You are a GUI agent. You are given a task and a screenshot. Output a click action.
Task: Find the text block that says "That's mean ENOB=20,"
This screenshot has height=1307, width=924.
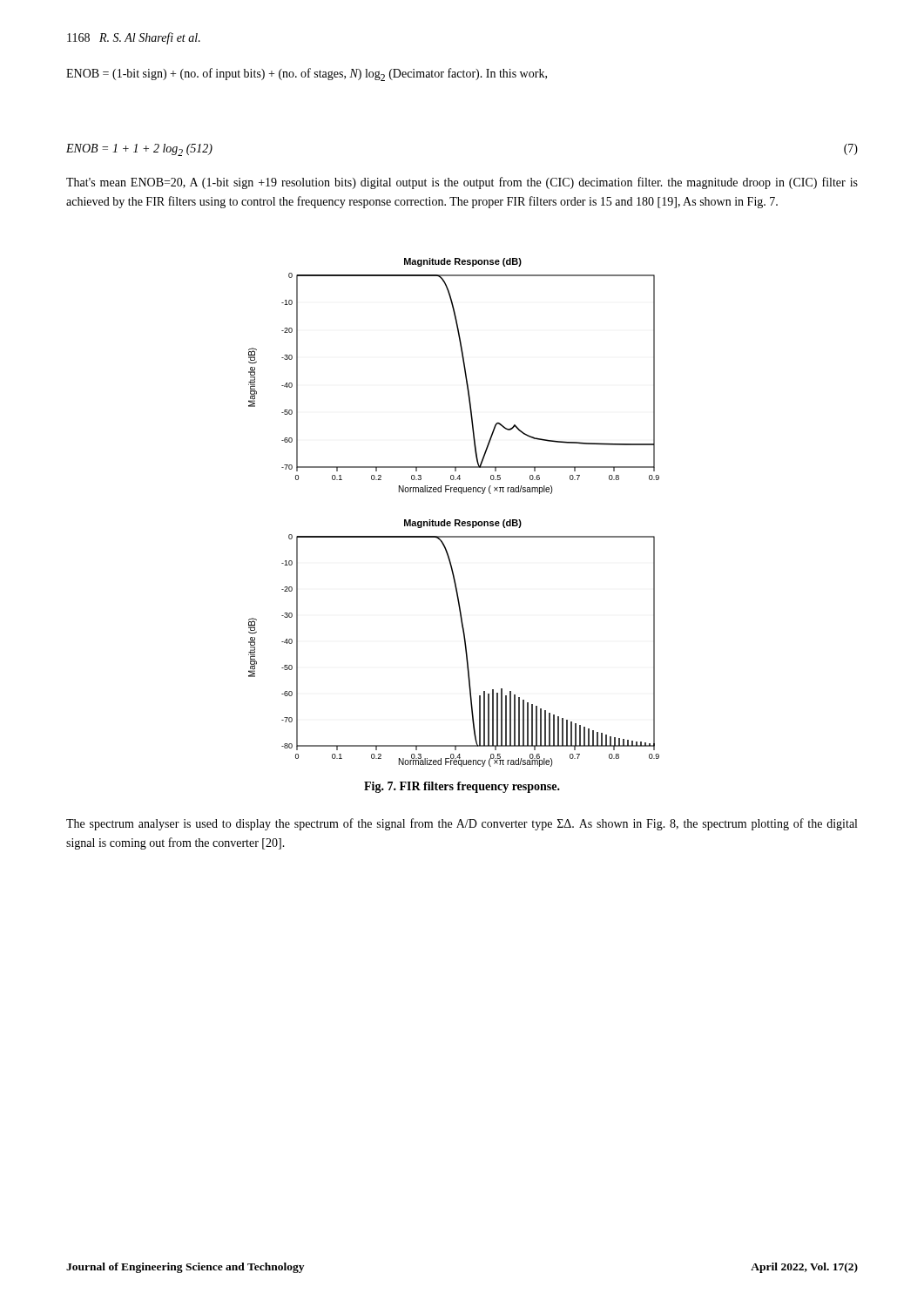point(462,192)
